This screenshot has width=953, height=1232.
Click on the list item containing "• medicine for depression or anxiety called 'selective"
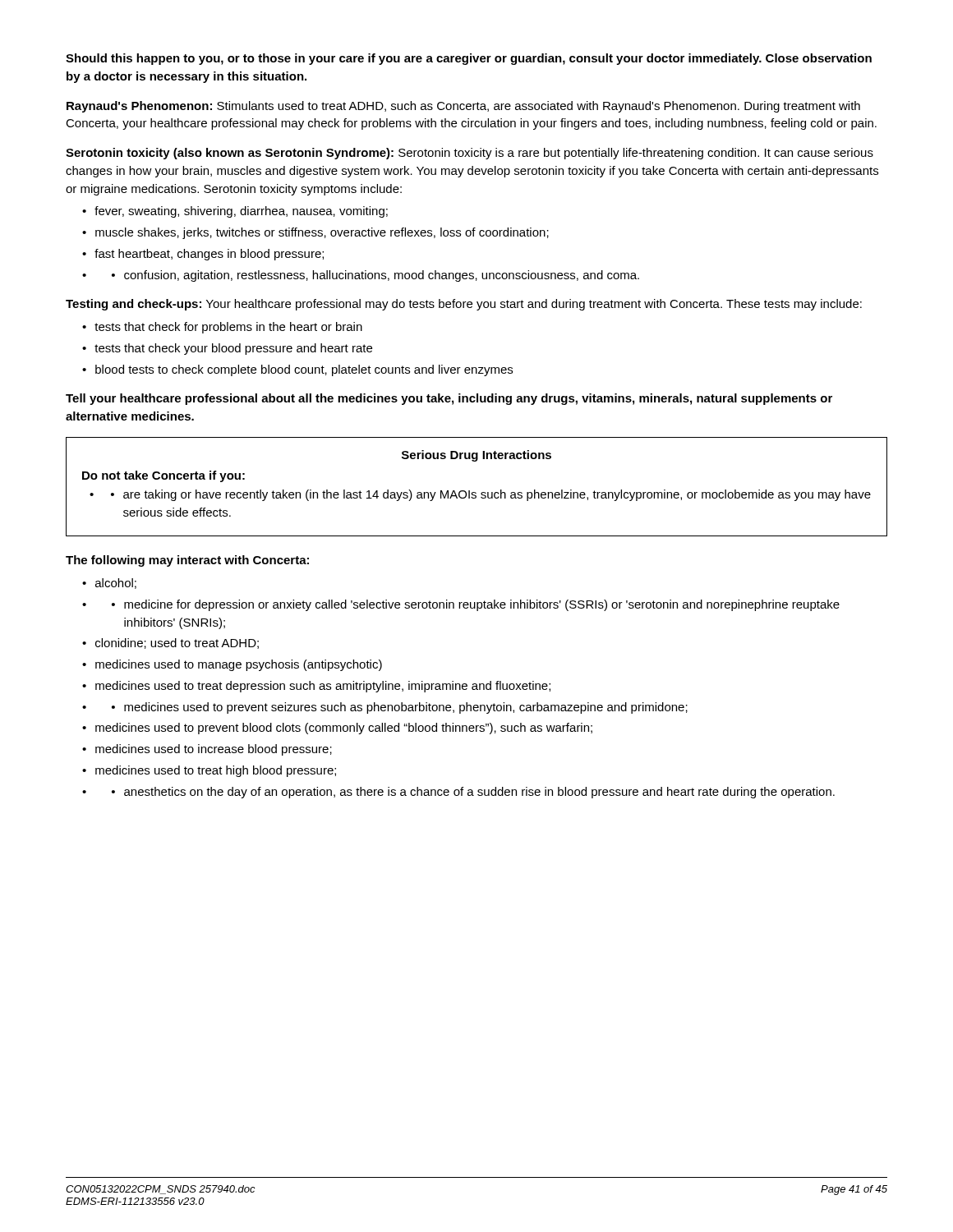point(499,613)
